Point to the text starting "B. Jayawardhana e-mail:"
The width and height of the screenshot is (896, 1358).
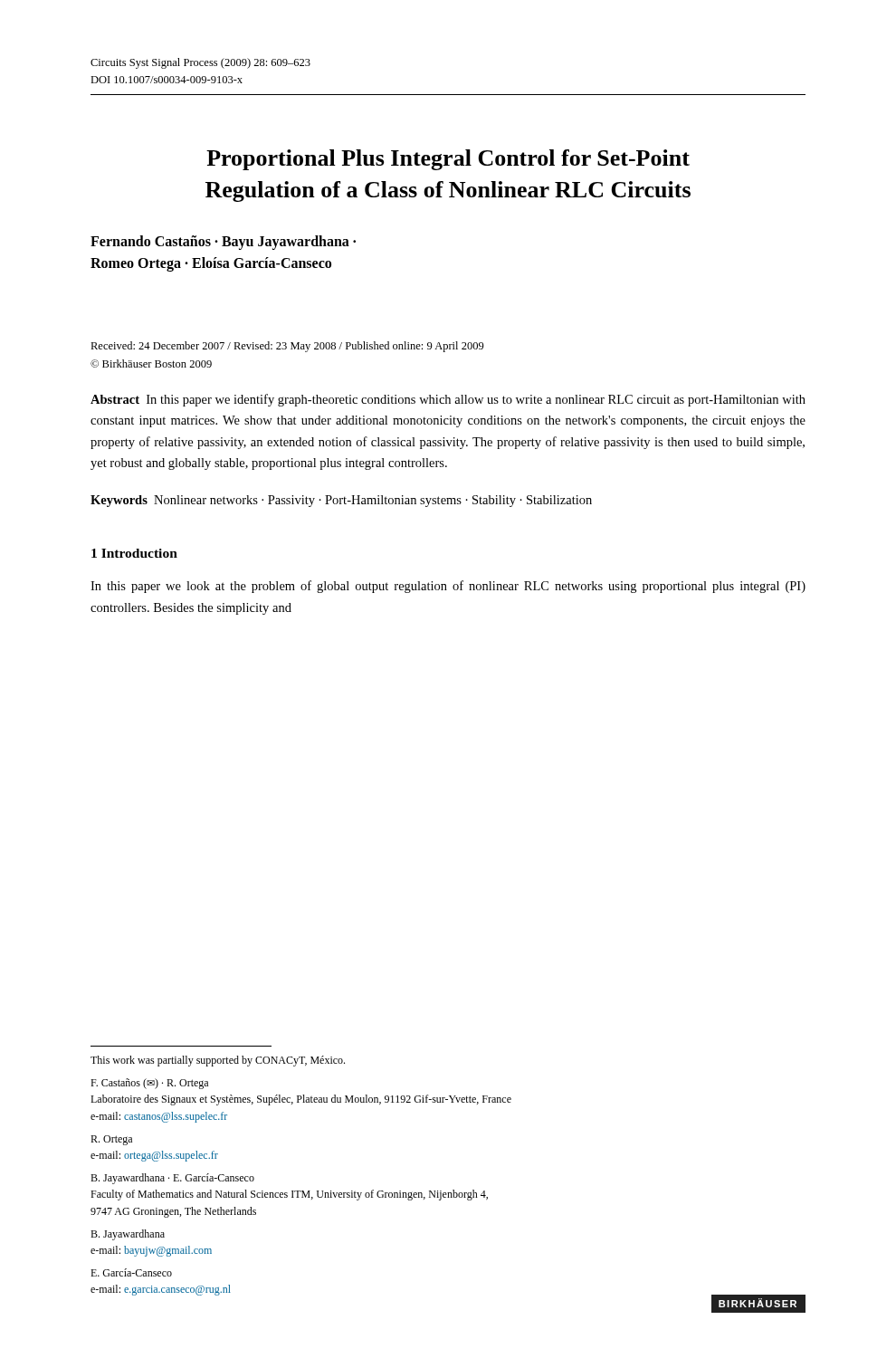point(128,1235)
